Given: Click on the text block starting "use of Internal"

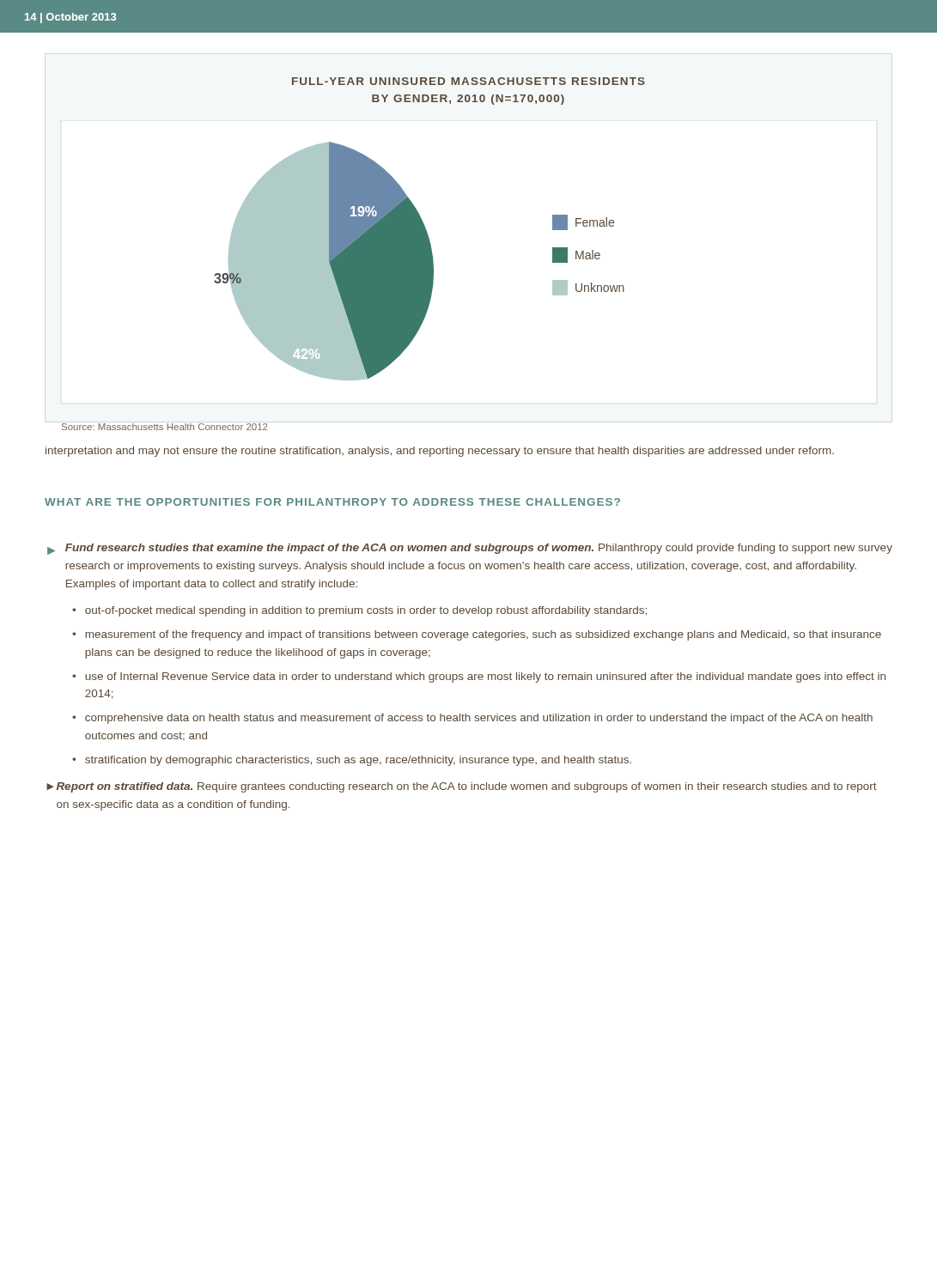Looking at the screenshot, I should click(x=486, y=685).
